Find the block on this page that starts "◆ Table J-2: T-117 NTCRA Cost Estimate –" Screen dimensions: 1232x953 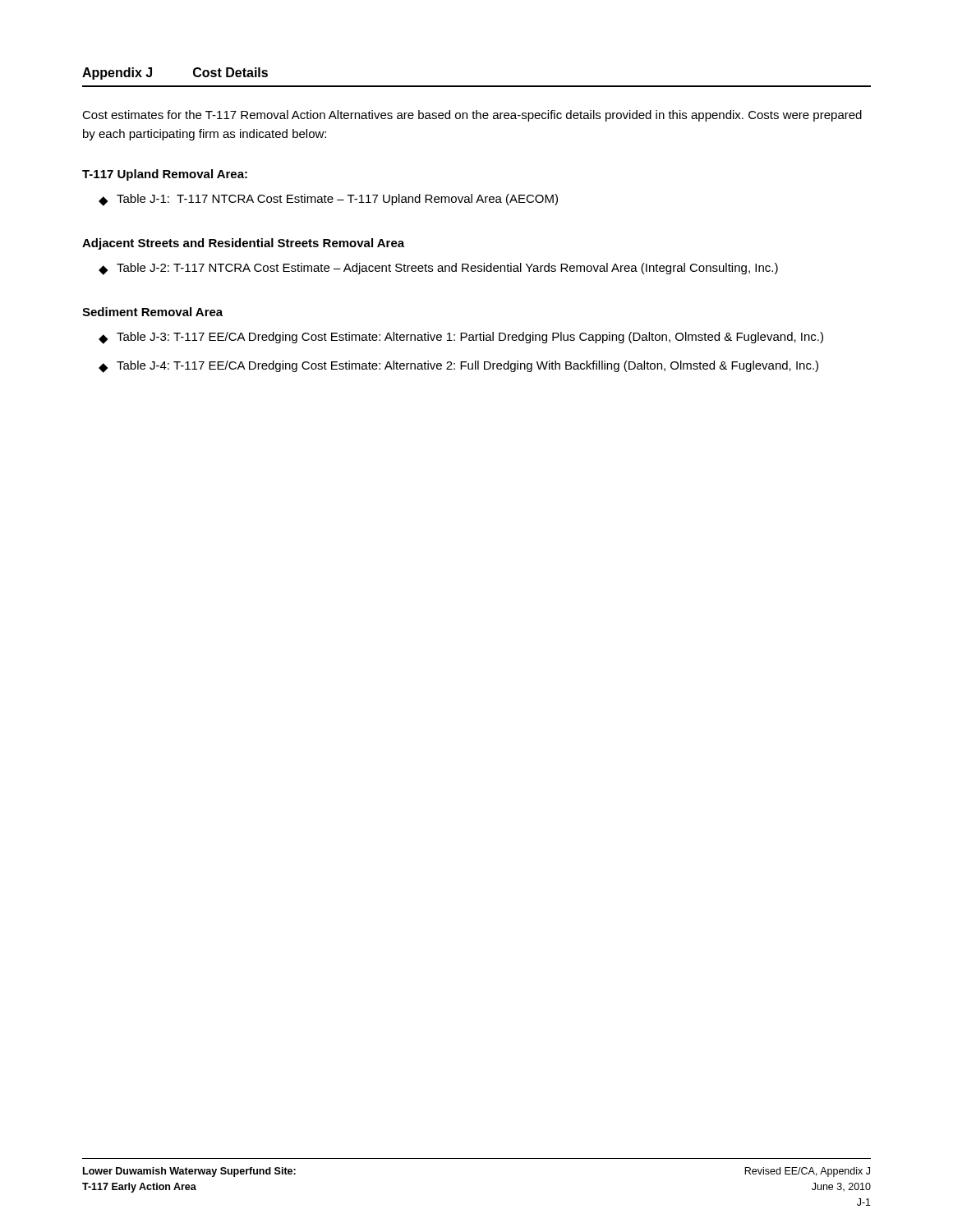tap(438, 268)
